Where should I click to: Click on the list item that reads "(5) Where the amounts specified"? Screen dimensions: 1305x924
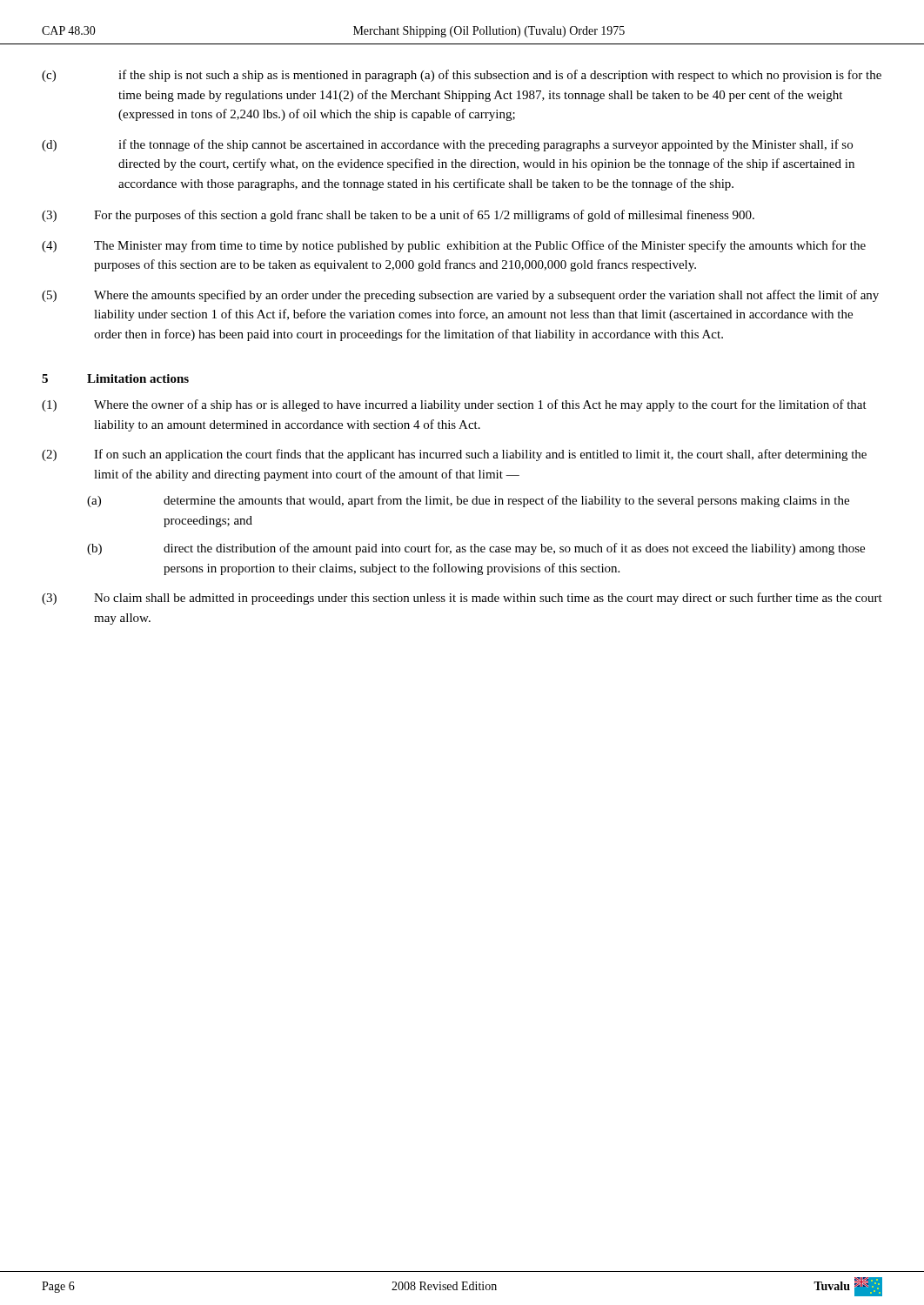tap(462, 314)
